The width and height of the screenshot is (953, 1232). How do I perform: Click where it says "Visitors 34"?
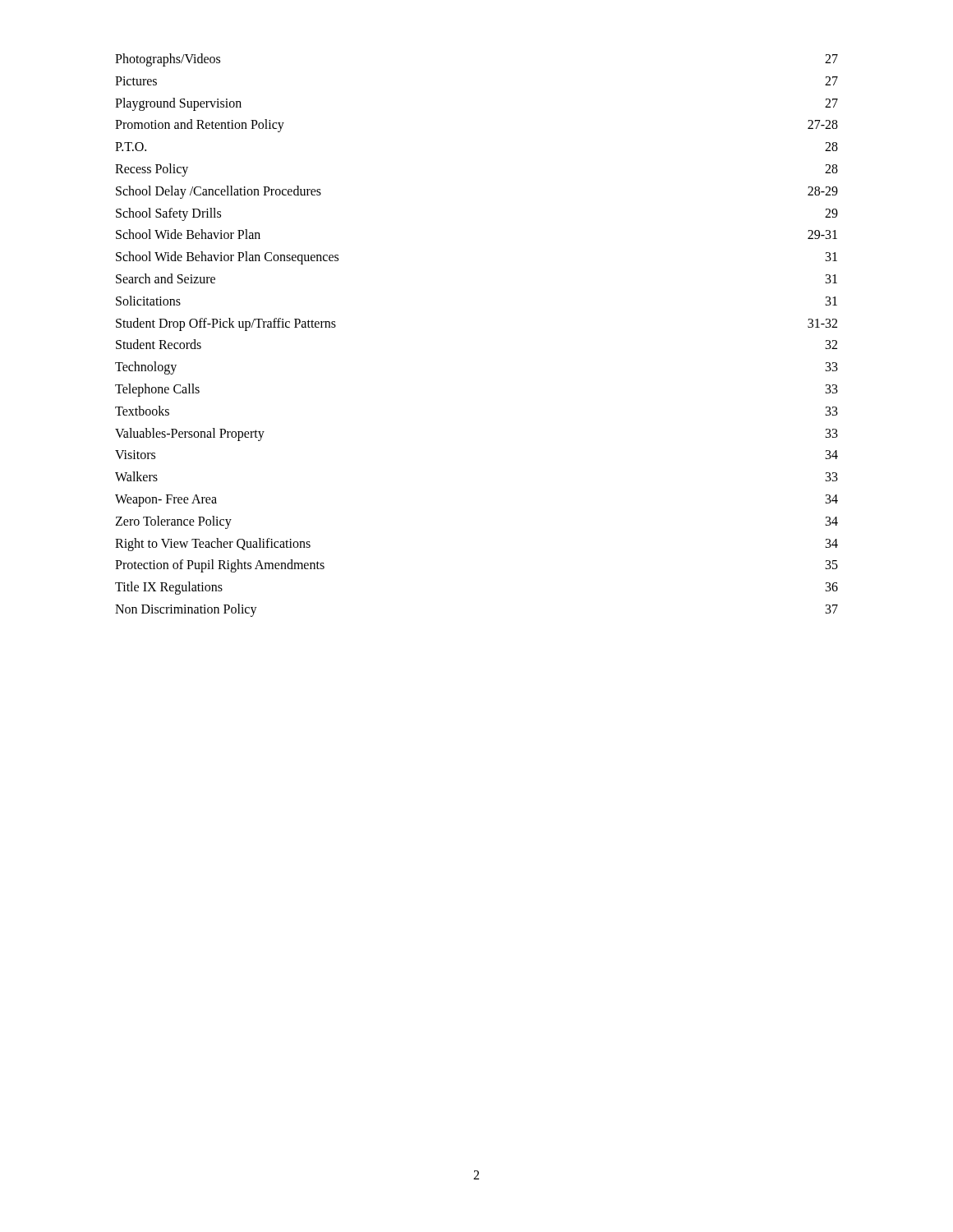click(128, 455)
